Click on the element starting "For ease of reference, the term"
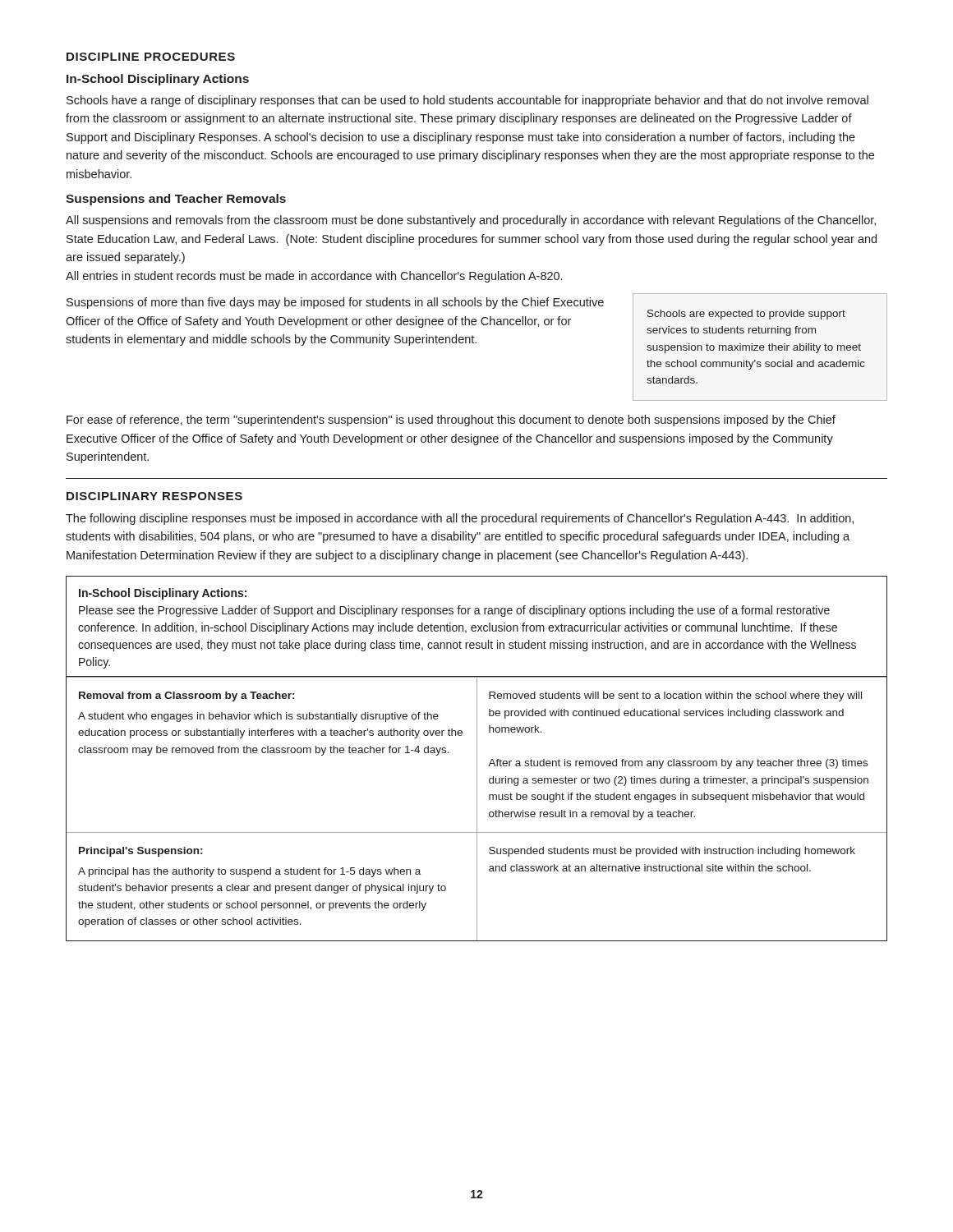 (x=451, y=439)
